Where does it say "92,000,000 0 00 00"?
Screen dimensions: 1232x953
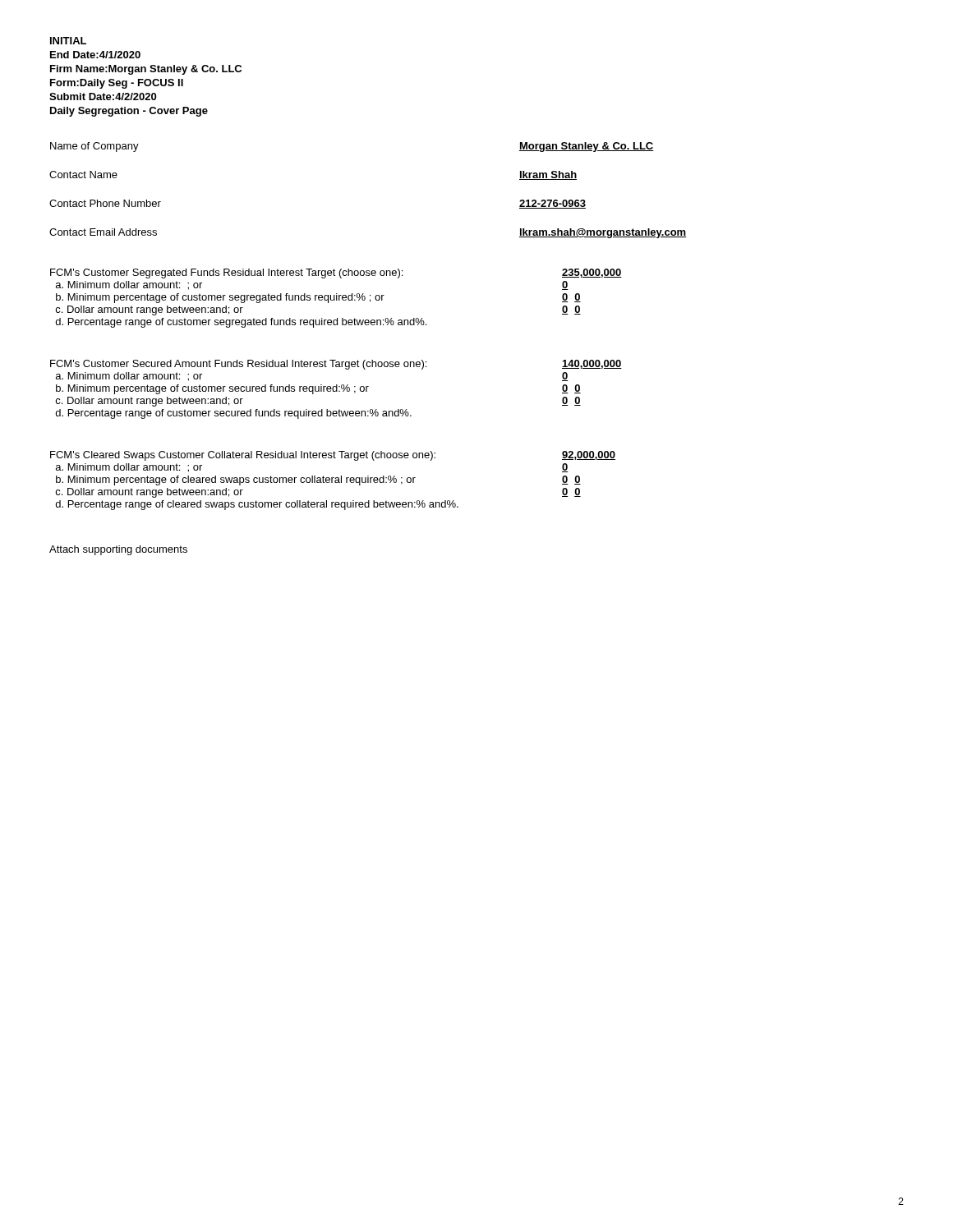point(589,455)
